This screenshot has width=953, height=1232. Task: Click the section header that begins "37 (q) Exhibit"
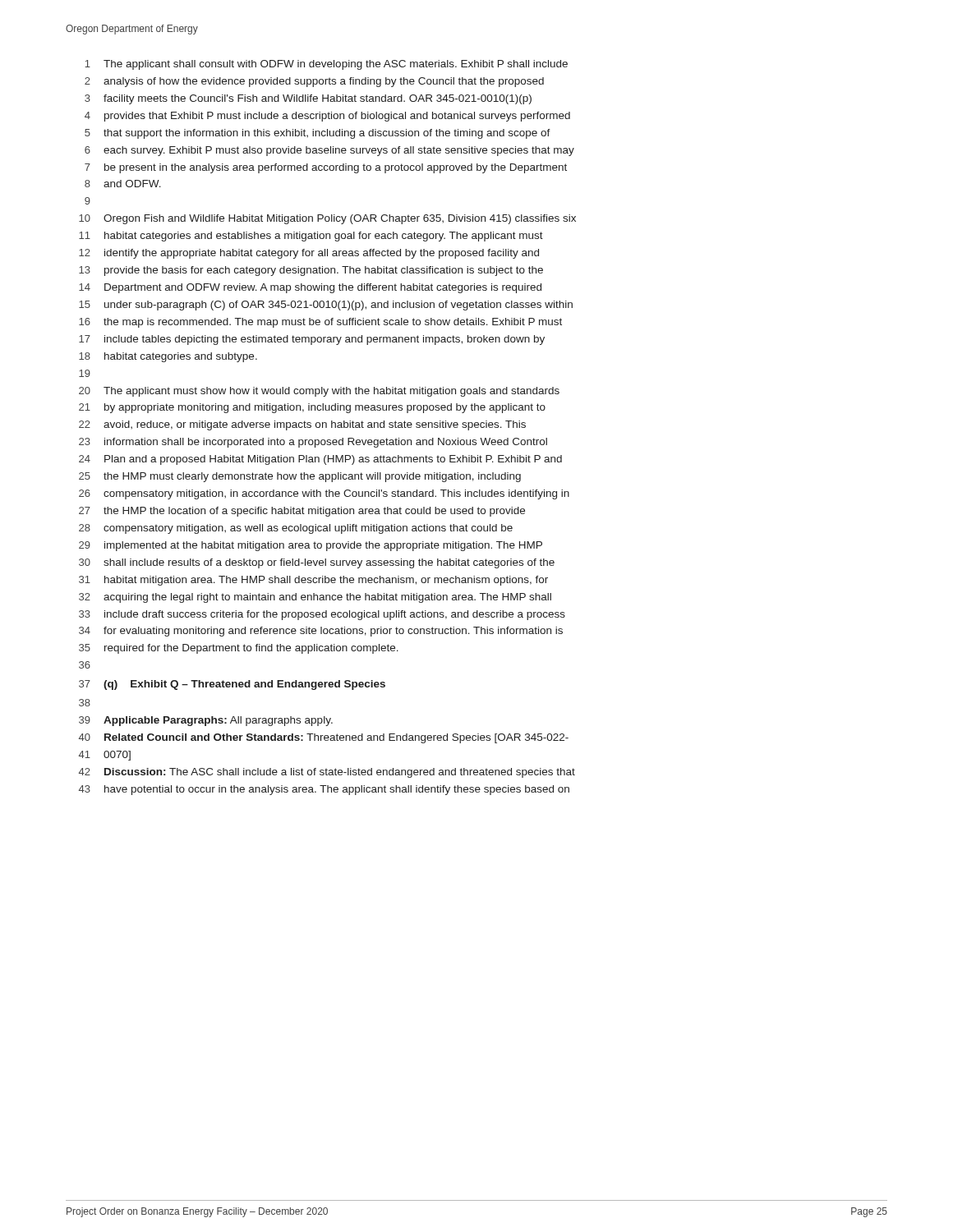tap(232, 685)
